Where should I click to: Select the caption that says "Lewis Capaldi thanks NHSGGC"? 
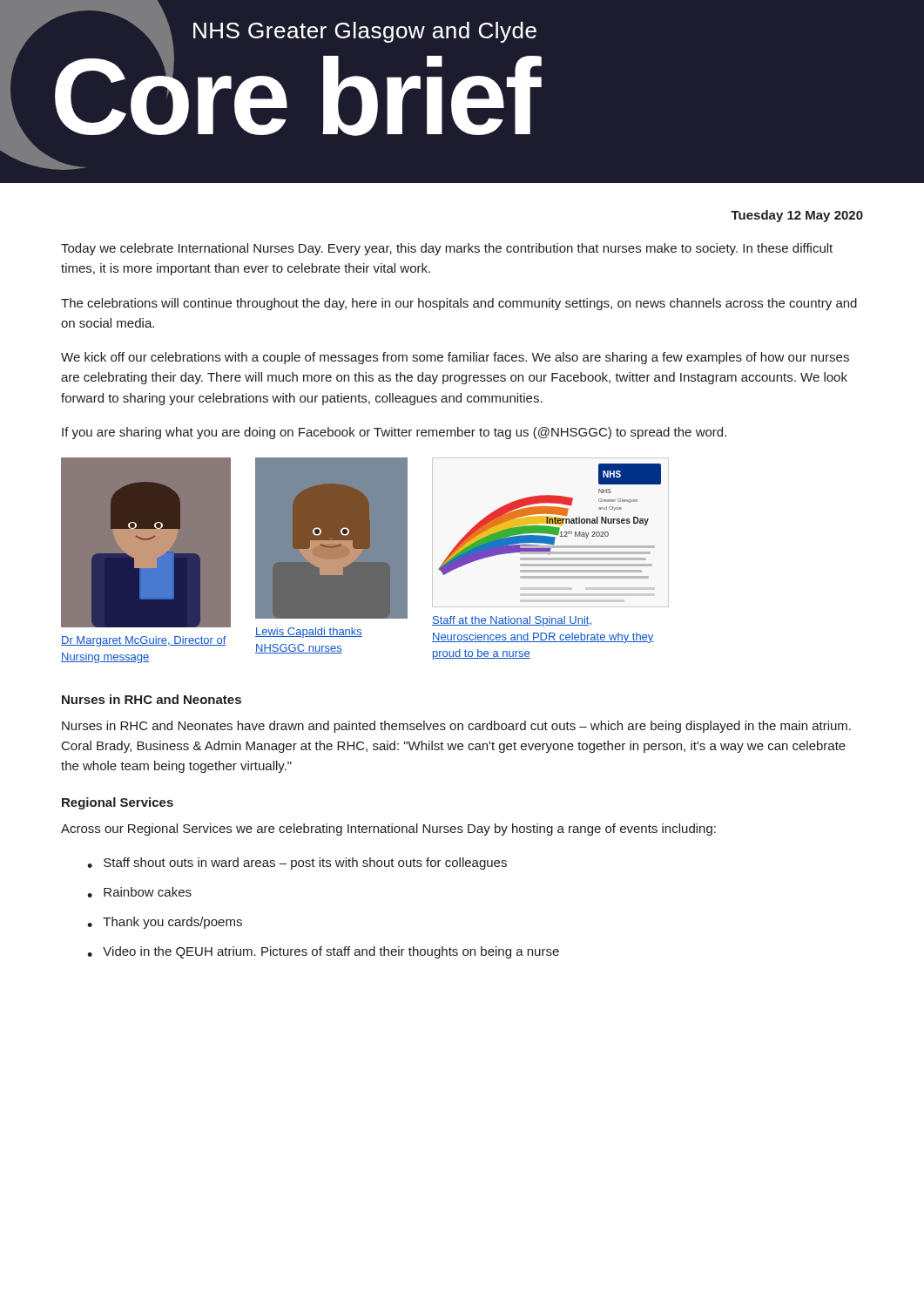click(309, 640)
